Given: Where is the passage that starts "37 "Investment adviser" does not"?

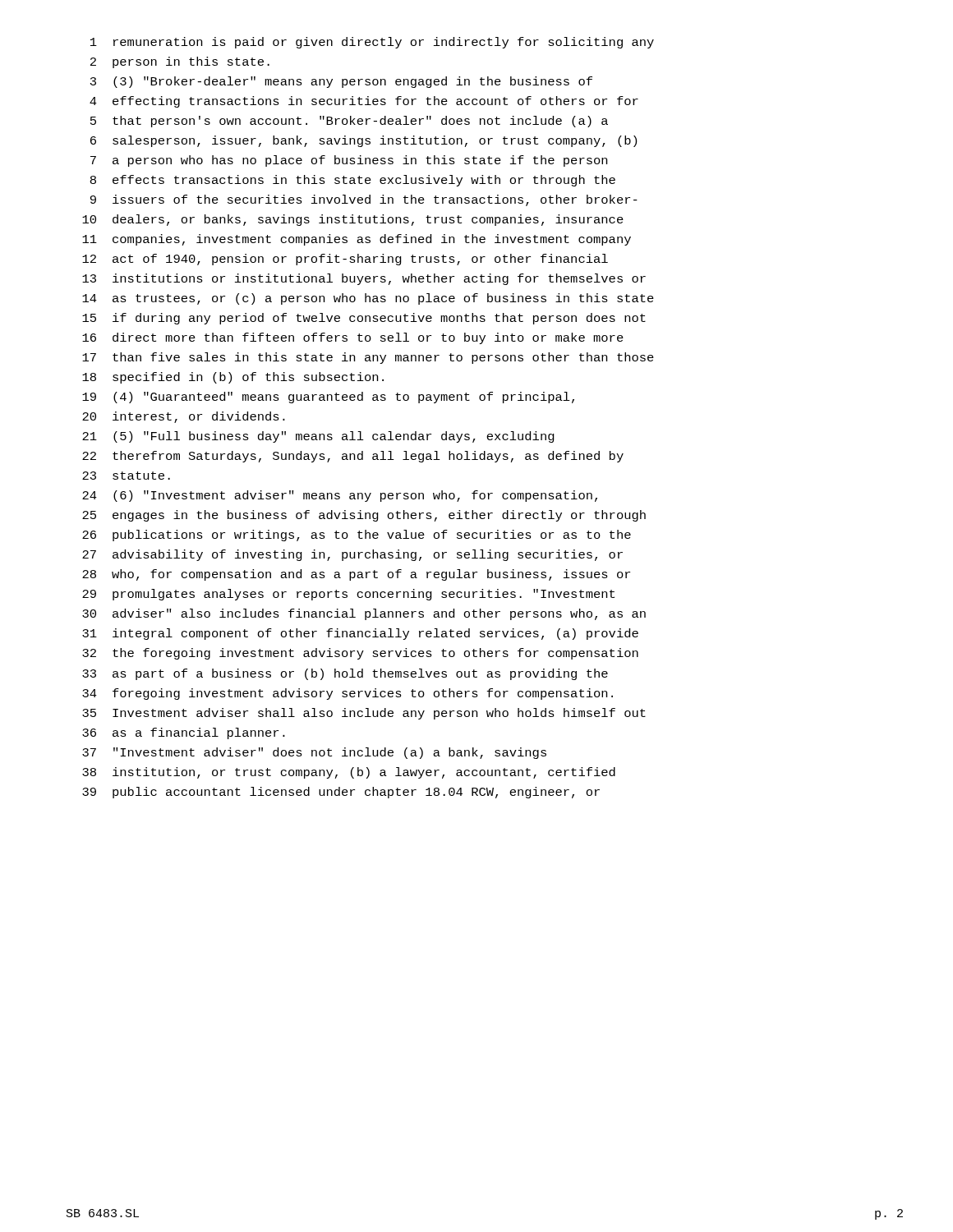Looking at the screenshot, I should (485, 773).
